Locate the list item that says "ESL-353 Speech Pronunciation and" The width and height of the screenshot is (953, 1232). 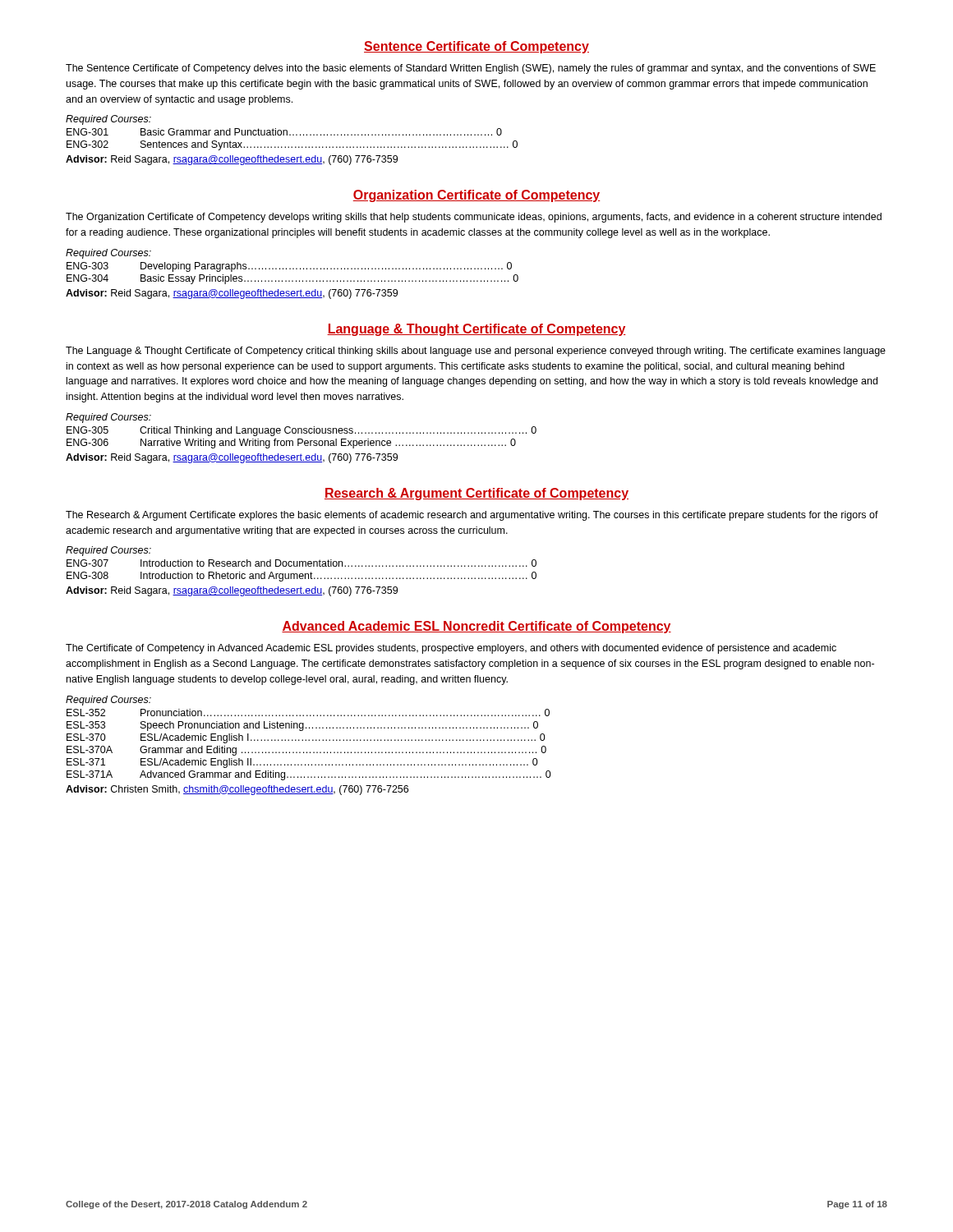476,725
